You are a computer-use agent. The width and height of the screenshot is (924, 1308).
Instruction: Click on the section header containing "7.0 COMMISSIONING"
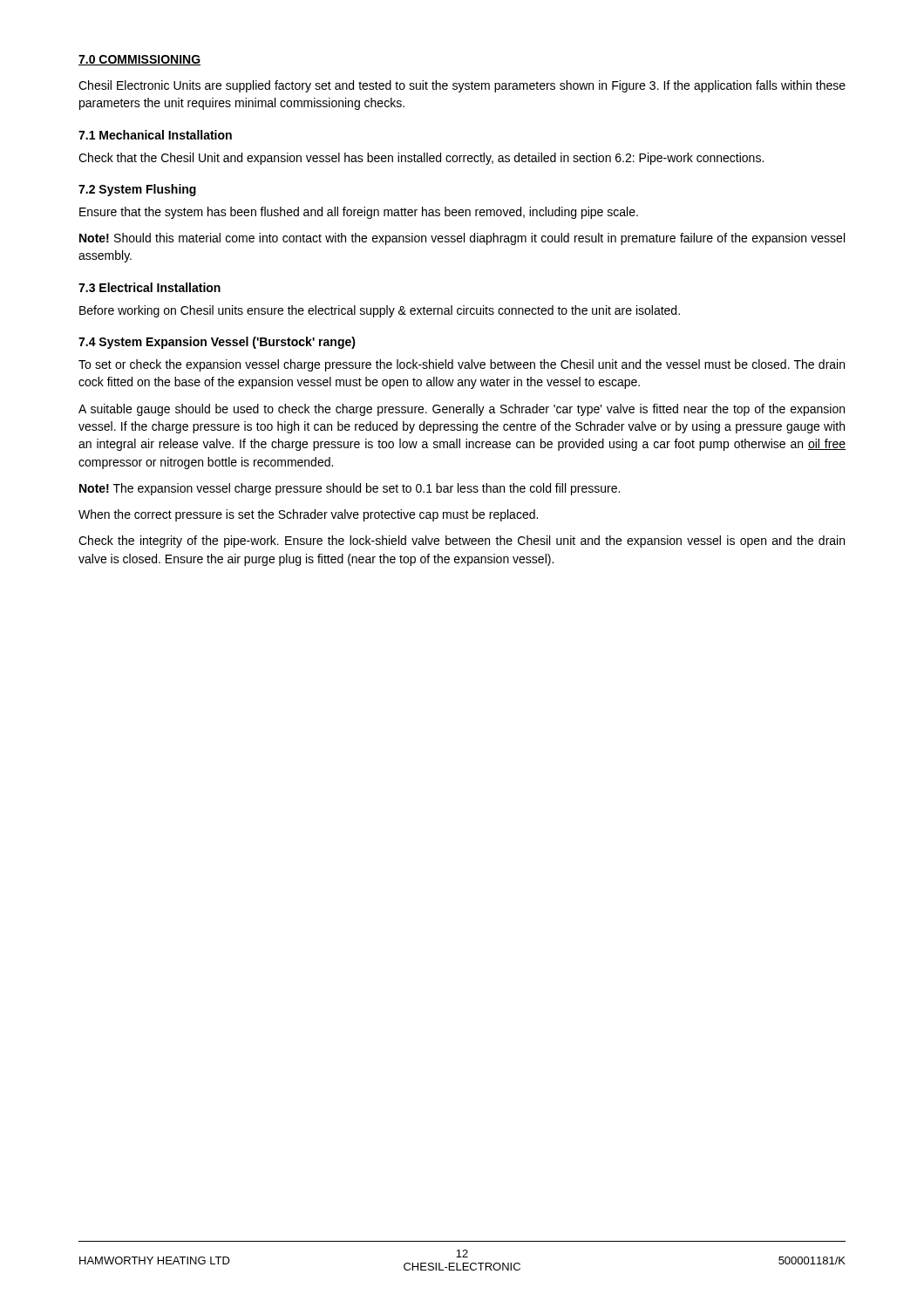point(139,59)
